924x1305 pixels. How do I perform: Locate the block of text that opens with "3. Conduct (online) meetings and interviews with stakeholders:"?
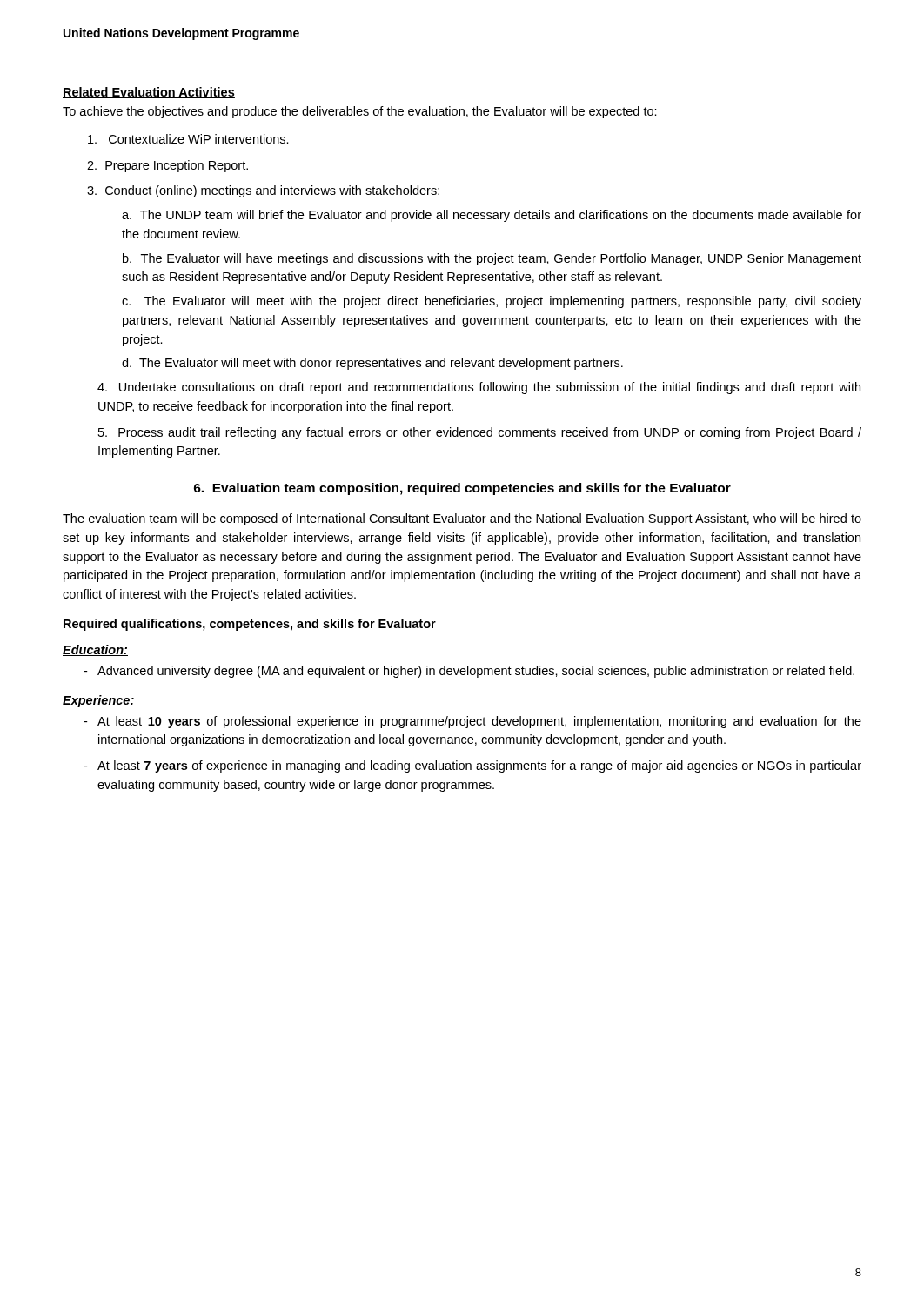[x=474, y=278]
